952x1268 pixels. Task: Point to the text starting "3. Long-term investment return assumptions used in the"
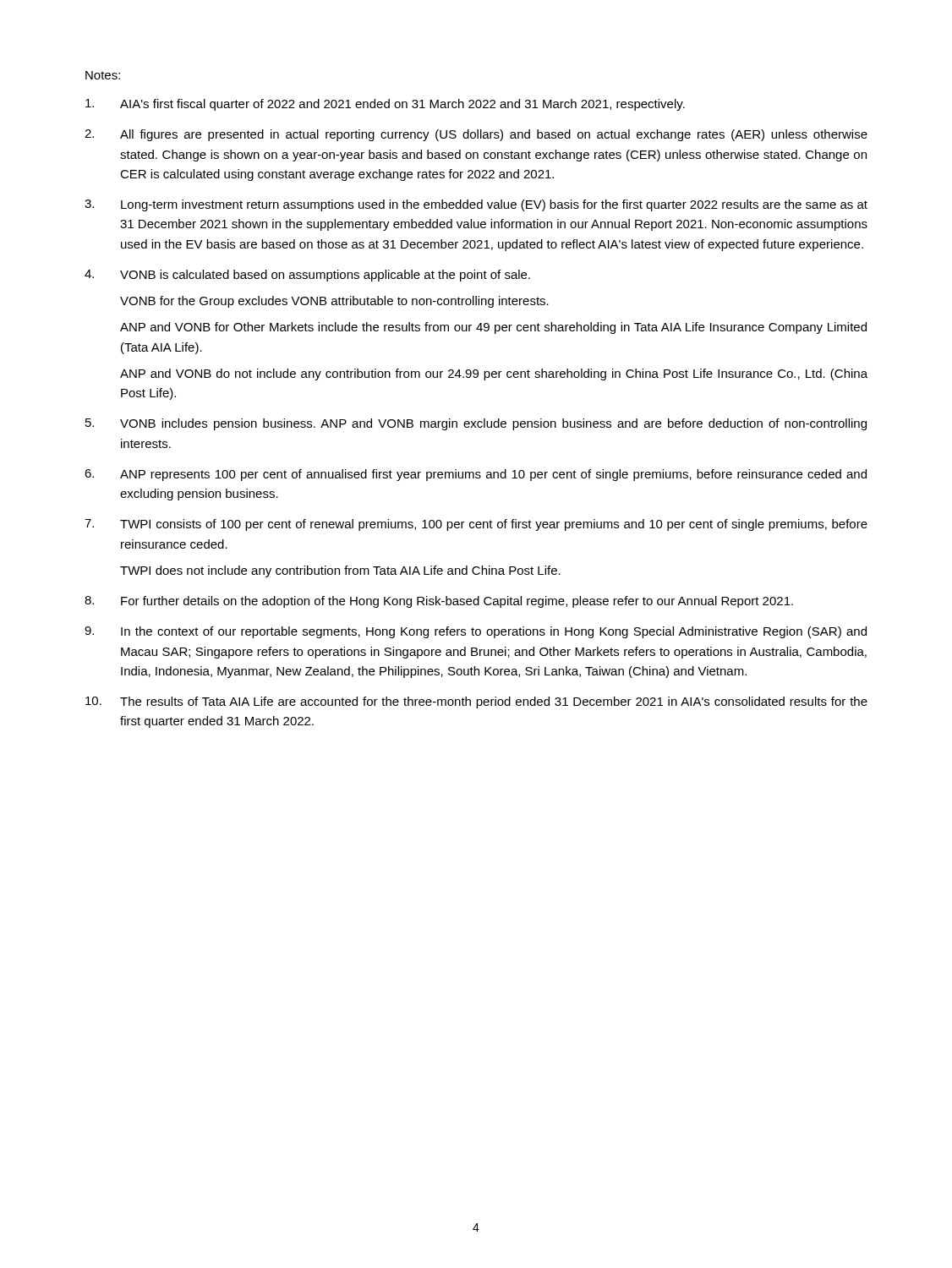[x=476, y=224]
